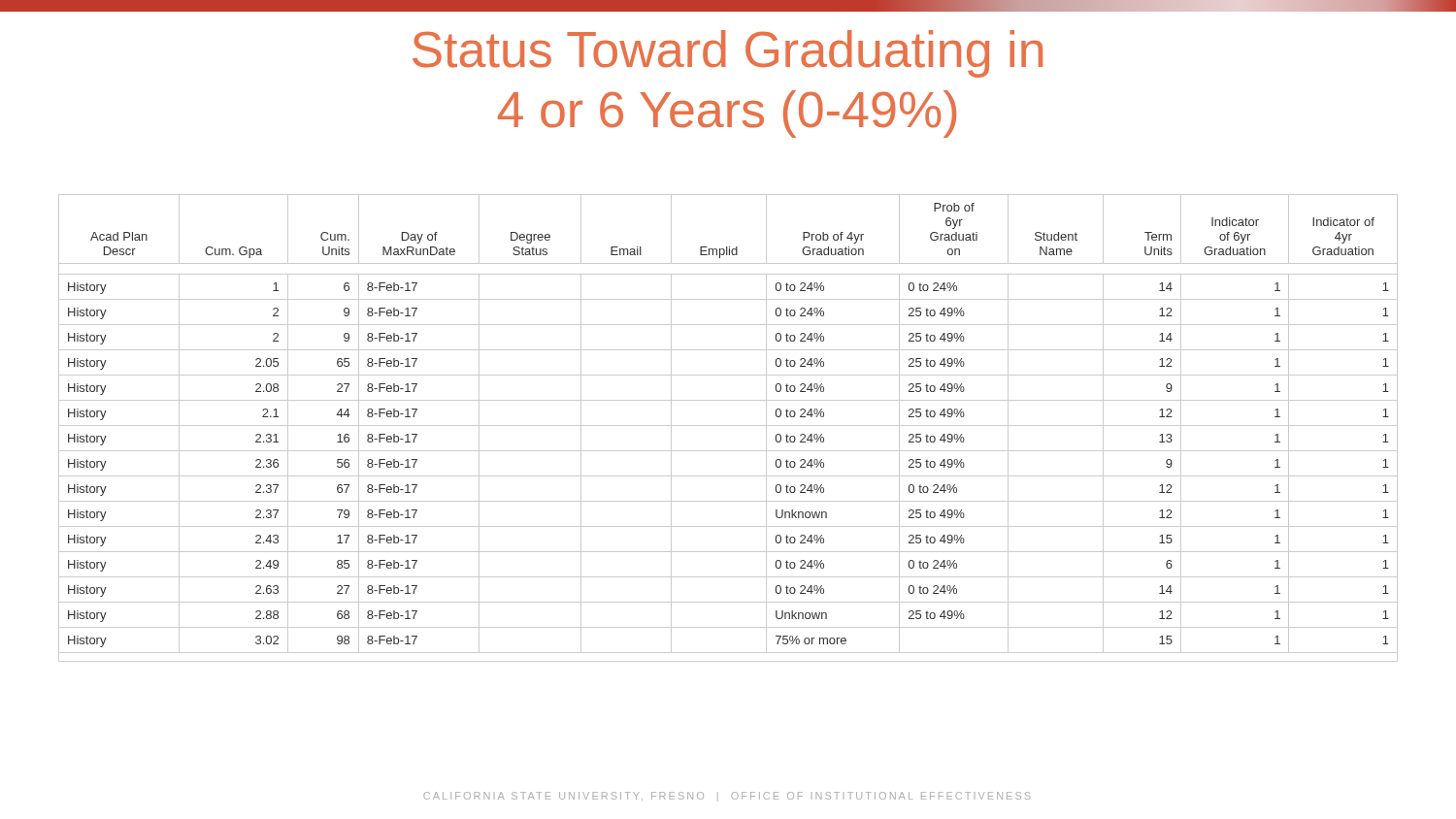Select the title that says "Status Toward Graduating in4"

[728, 80]
